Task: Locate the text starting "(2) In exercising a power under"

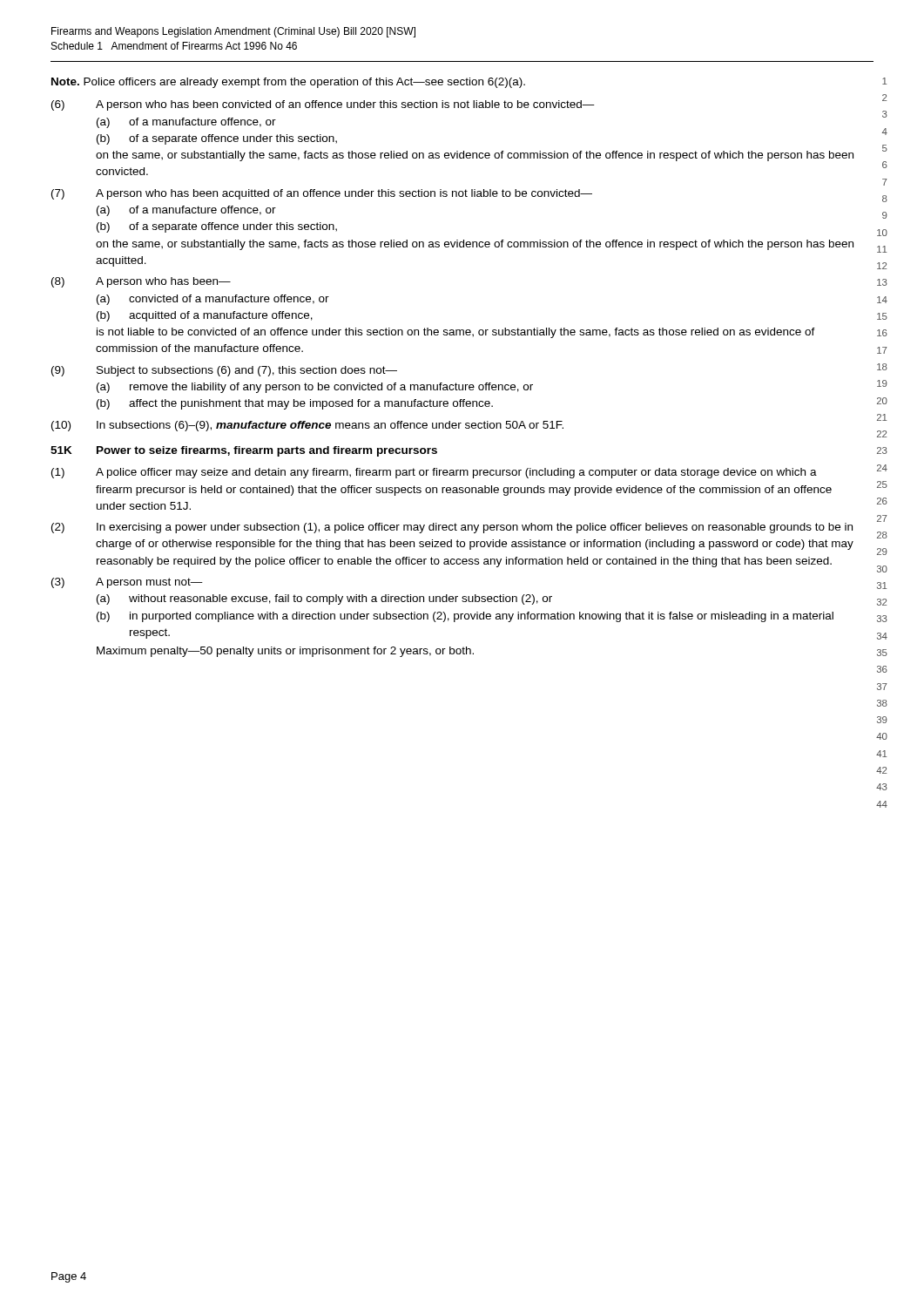Action: 452,544
